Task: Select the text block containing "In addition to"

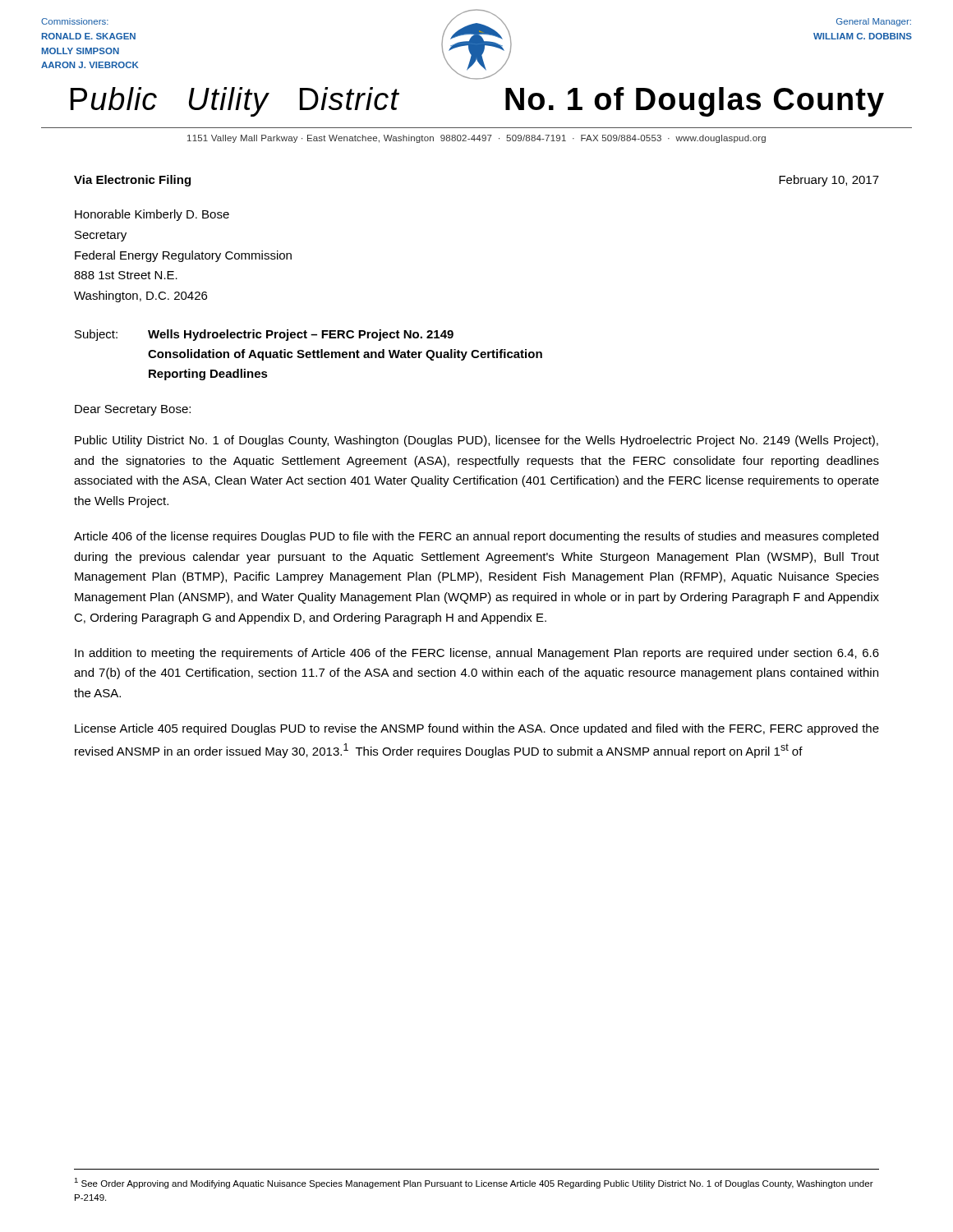Action: 476,672
